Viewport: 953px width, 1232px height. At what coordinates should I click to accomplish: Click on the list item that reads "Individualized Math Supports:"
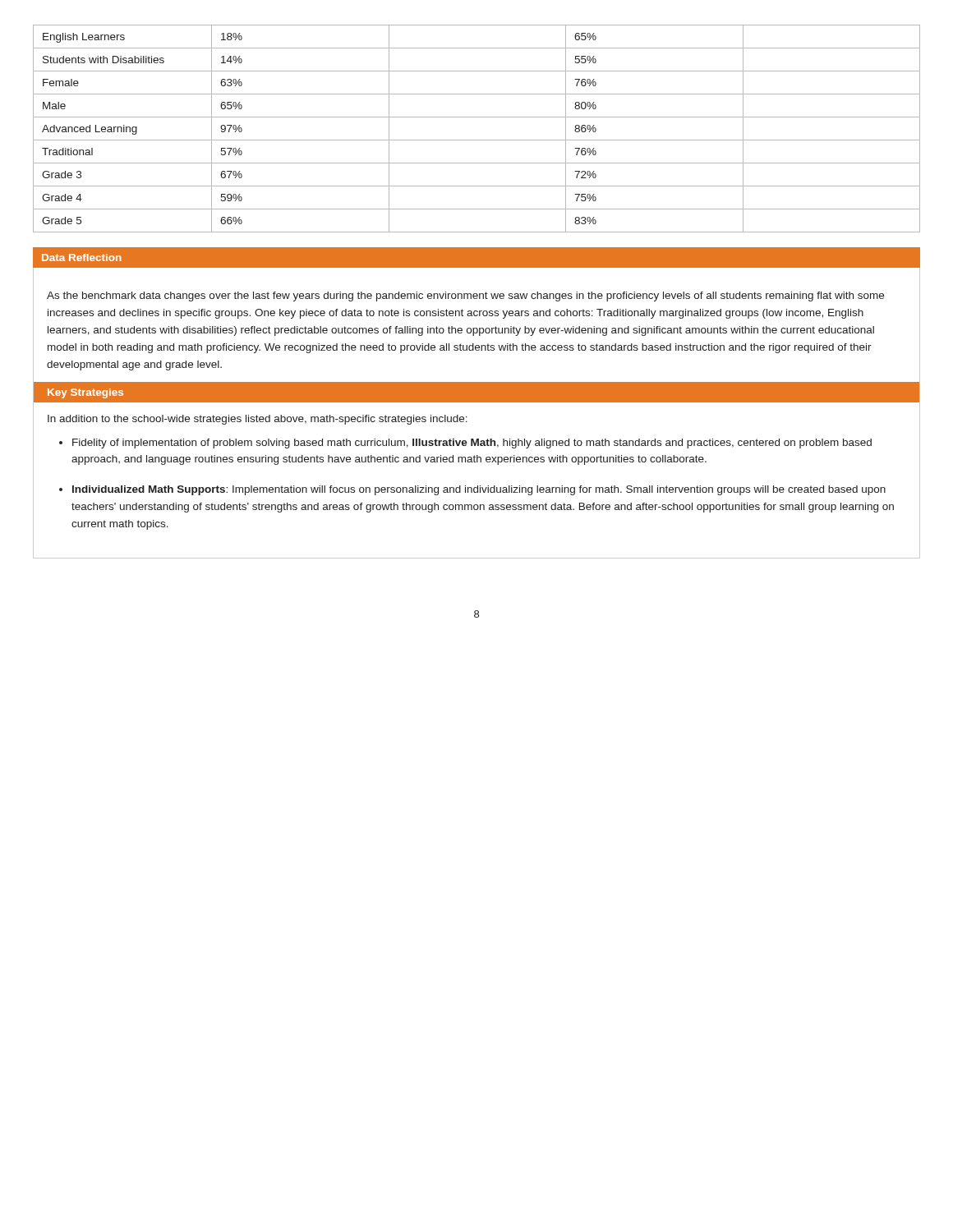483,507
